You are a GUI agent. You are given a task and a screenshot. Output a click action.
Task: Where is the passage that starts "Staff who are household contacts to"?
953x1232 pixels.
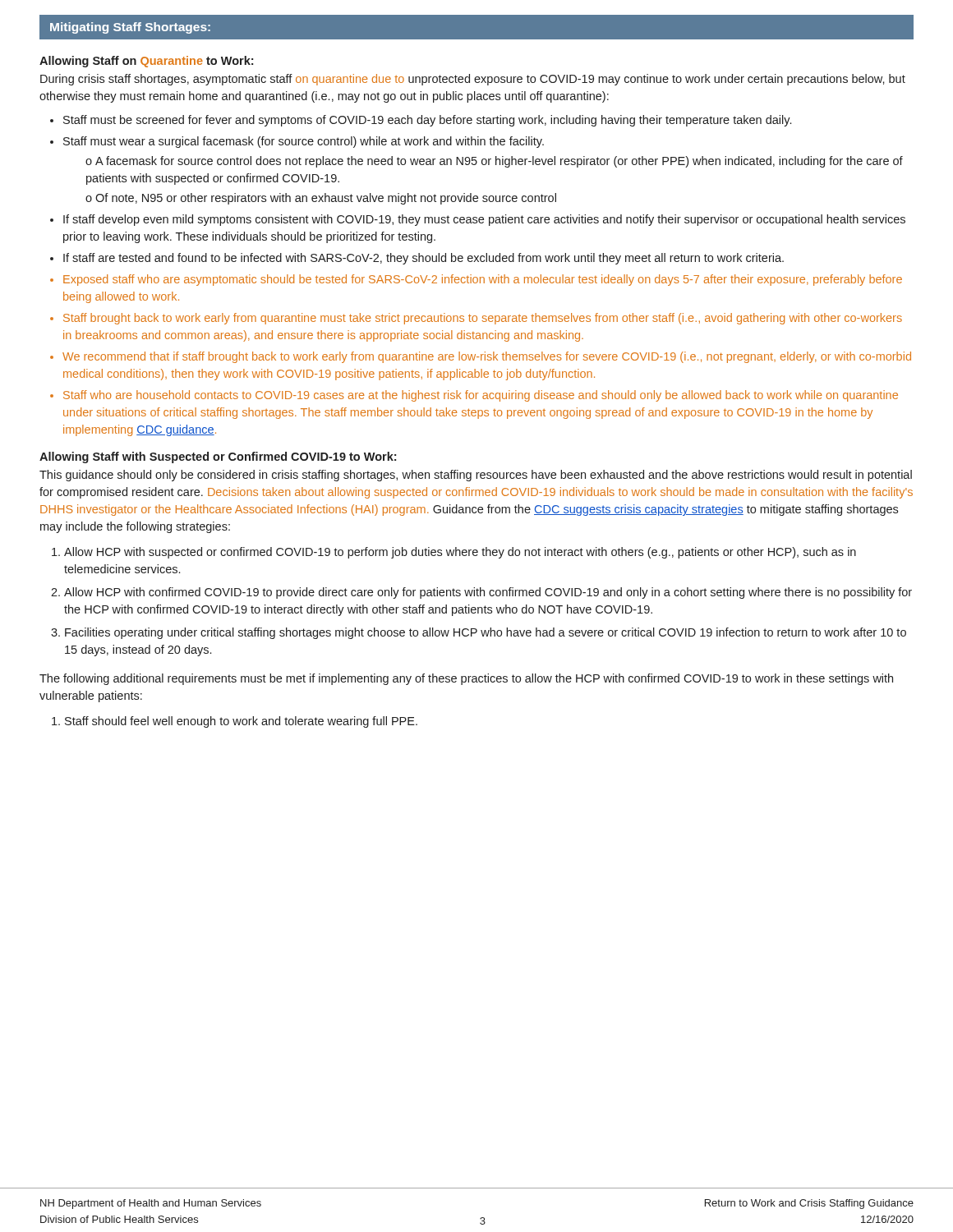click(481, 413)
